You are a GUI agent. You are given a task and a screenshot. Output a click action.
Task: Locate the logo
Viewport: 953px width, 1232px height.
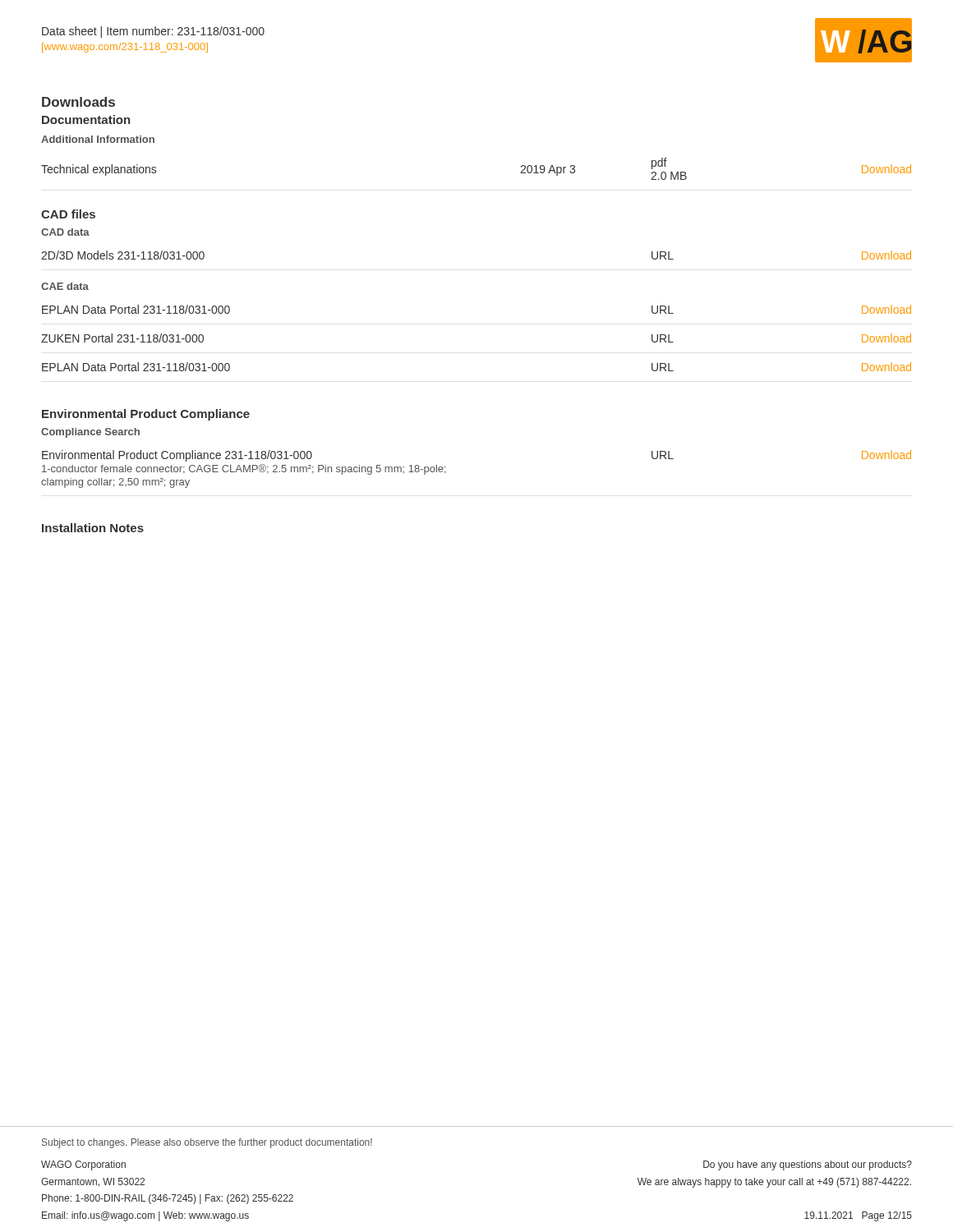(x=863, y=42)
